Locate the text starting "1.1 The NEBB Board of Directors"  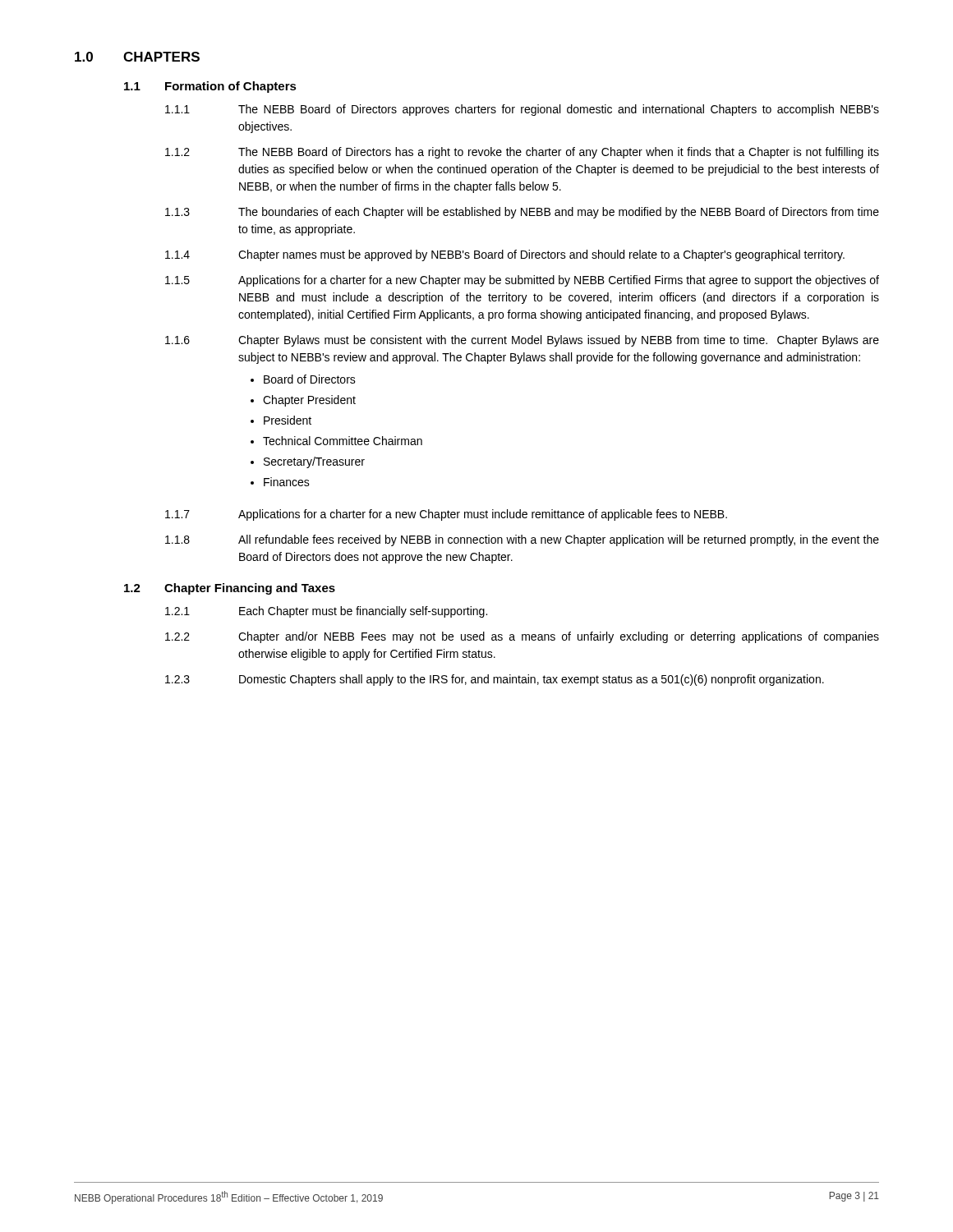522,118
